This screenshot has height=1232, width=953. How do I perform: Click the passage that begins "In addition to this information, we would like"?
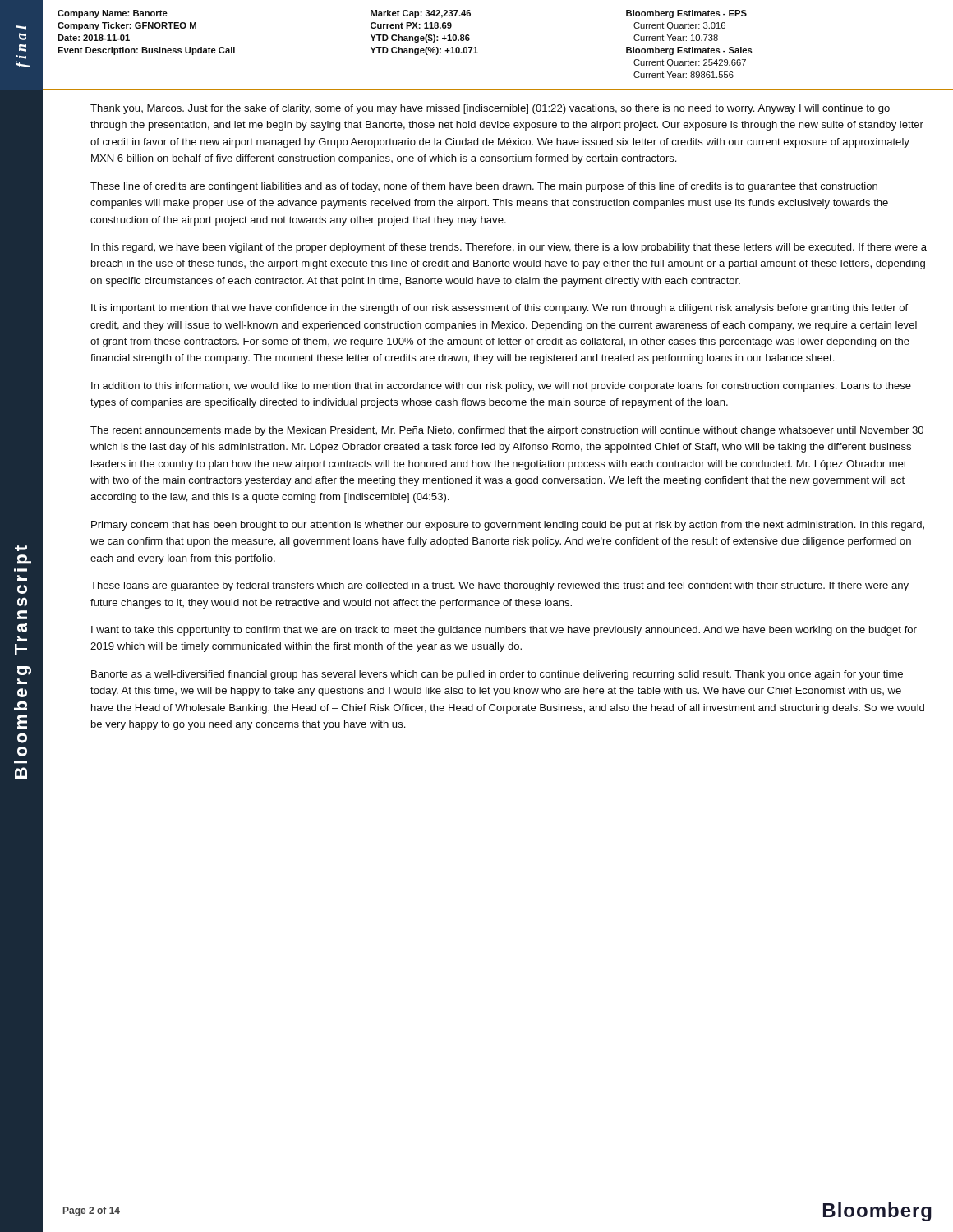coord(501,394)
